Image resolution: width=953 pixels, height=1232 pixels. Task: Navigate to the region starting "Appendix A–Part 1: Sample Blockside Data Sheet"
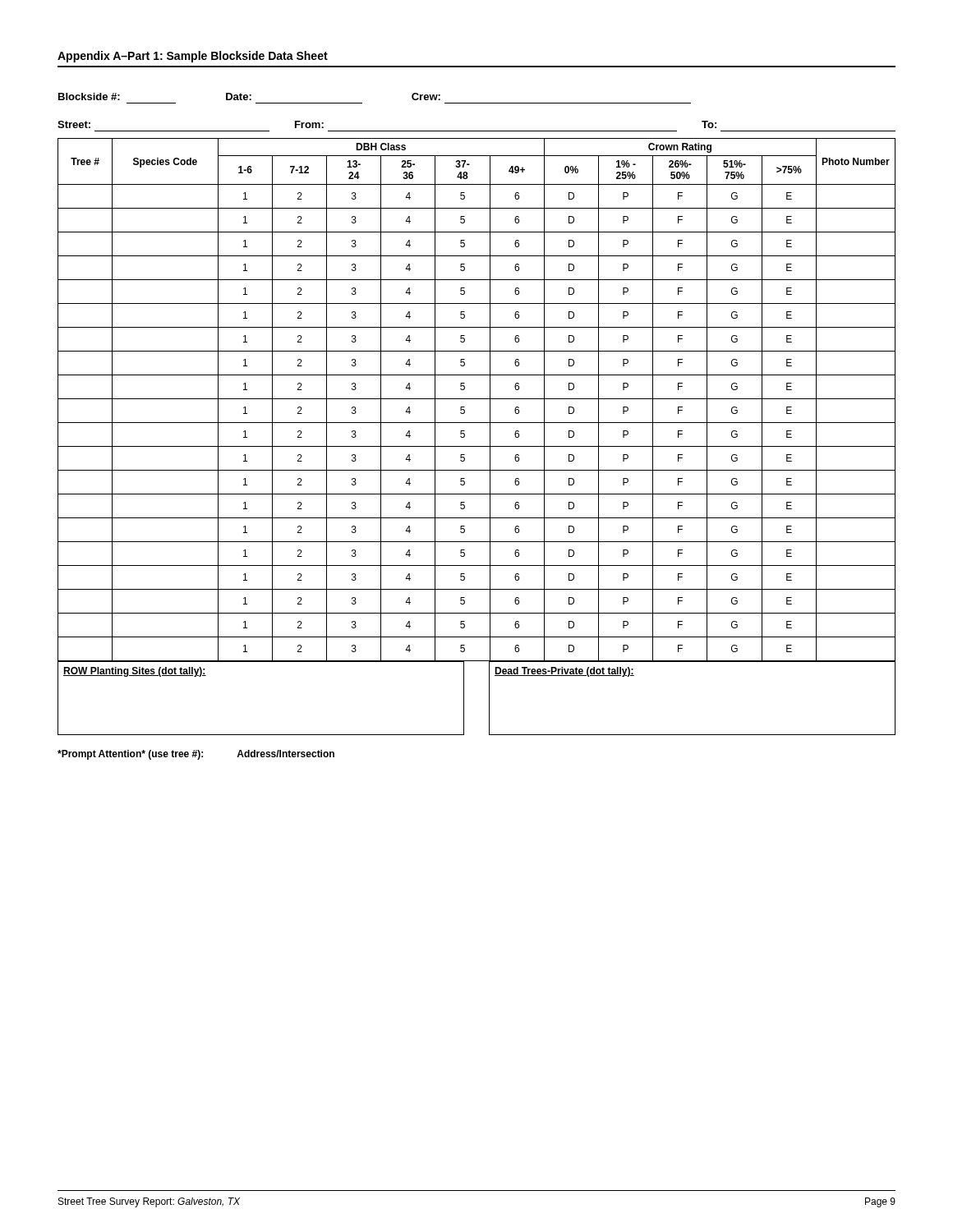pos(192,56)
